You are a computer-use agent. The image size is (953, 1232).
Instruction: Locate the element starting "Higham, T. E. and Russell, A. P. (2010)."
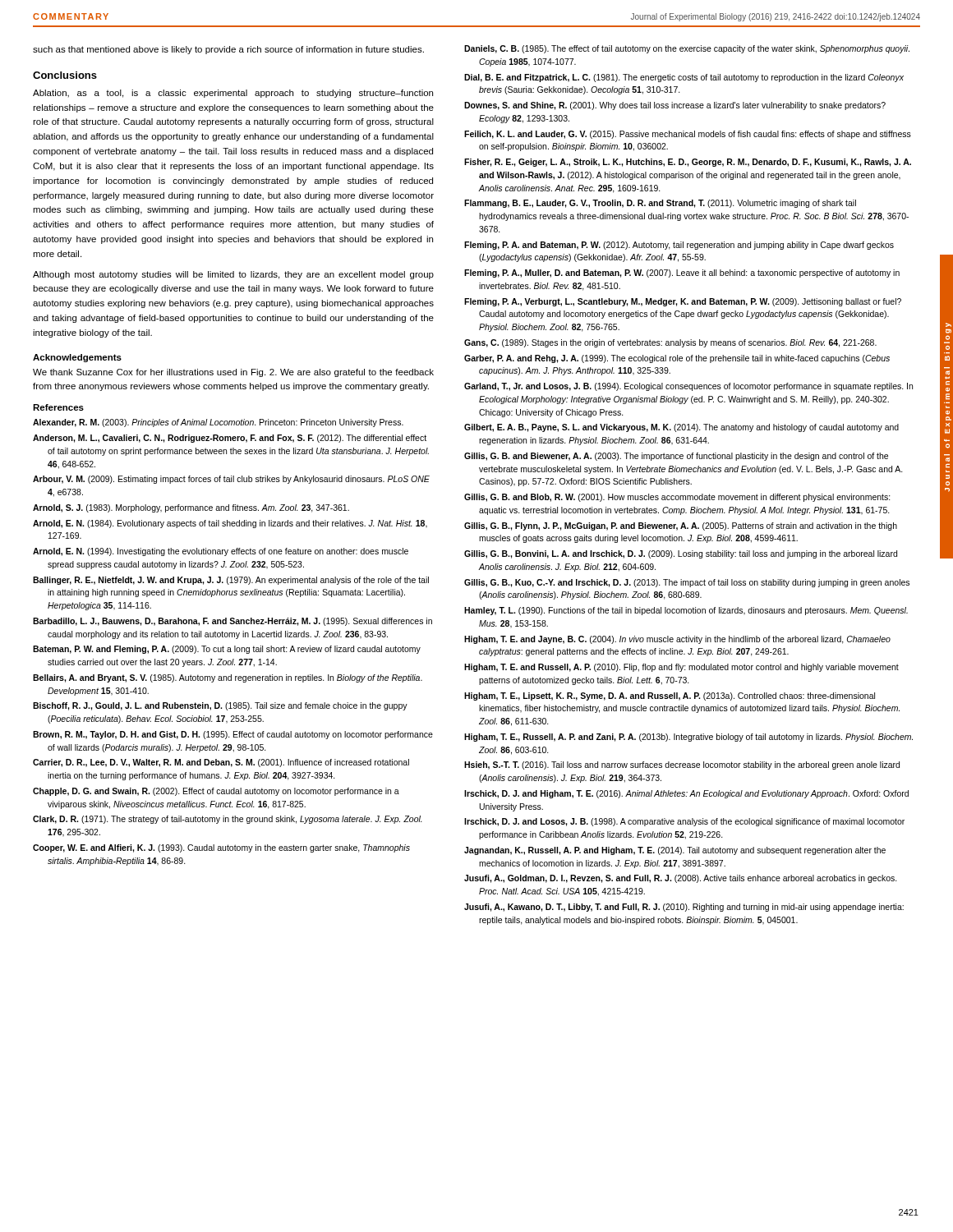(x=681, y=673)
